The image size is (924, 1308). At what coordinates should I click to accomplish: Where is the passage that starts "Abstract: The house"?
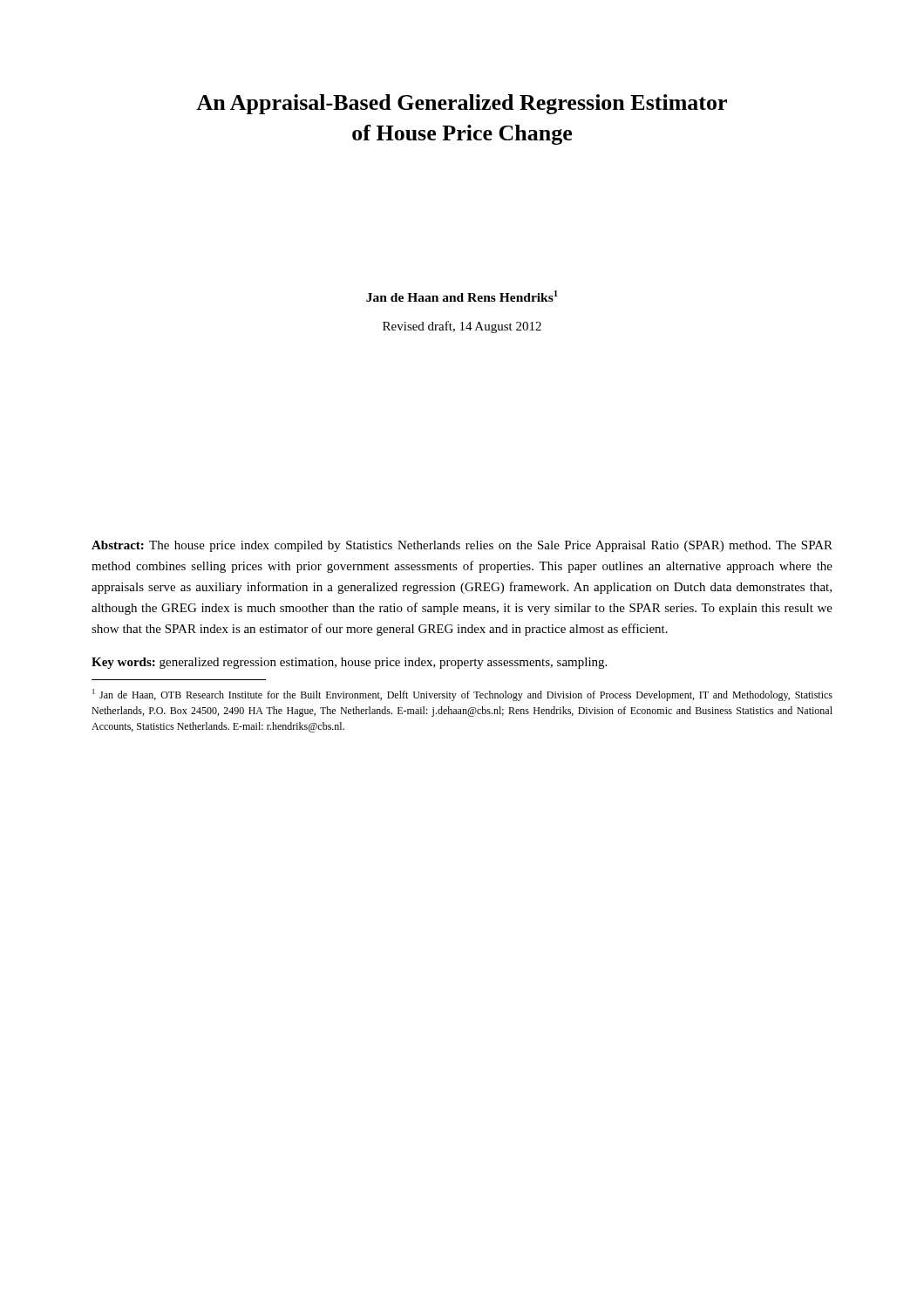pos(462,587)
